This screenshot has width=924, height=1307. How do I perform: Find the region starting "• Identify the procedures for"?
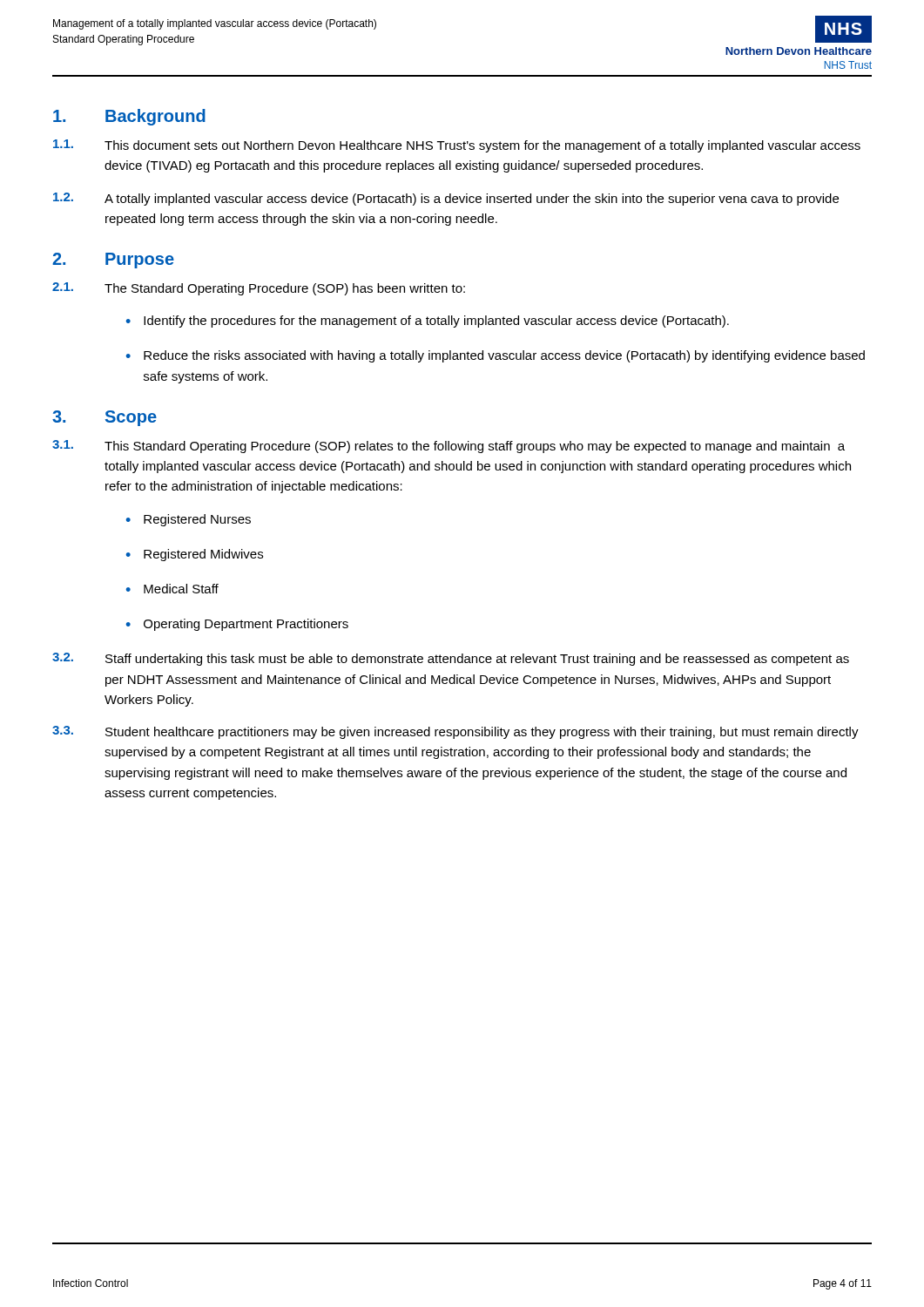(x=499, y=322)
